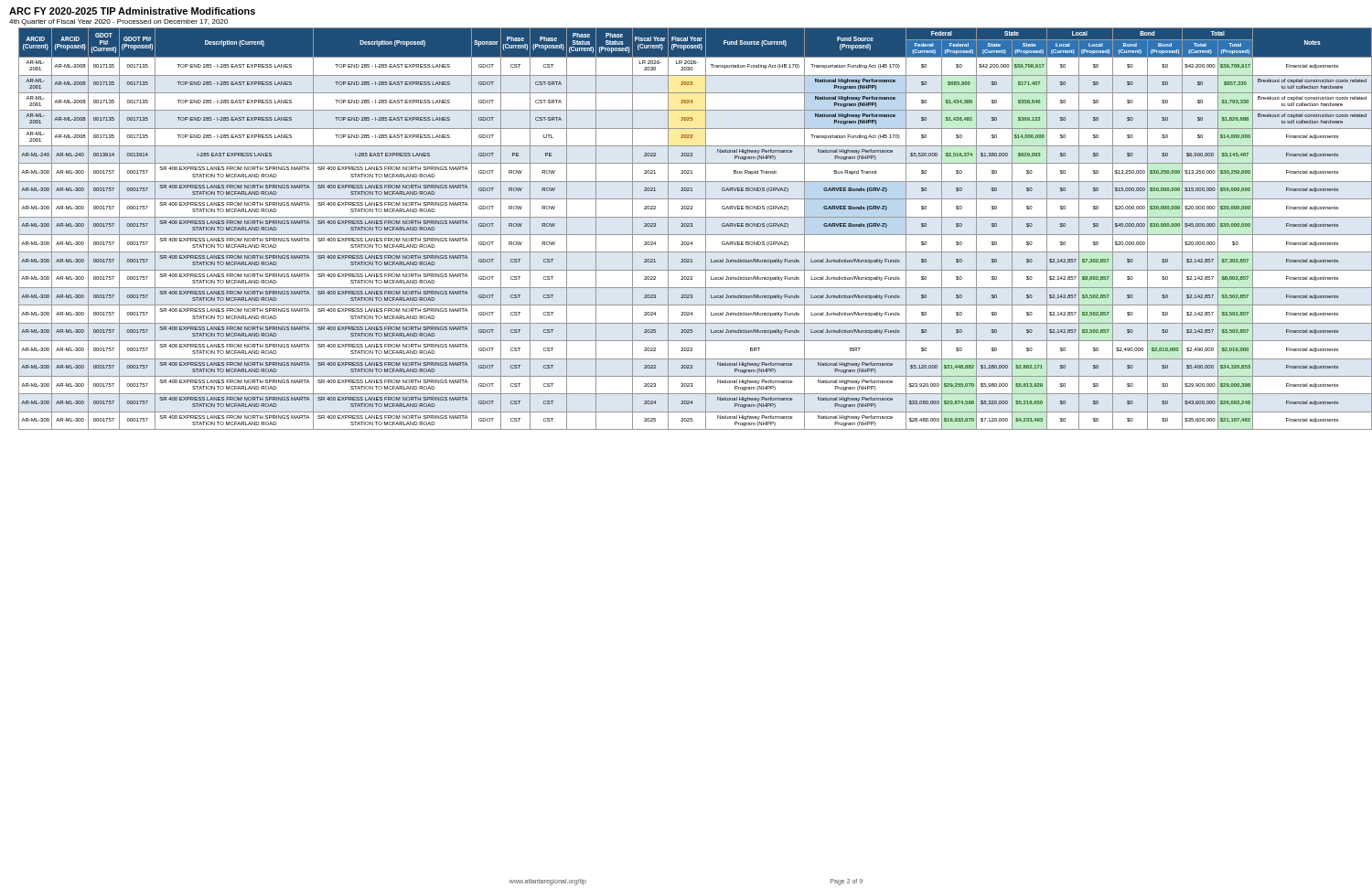The height and width of the screenshot is (888, 1372).
Task: Locate the text block containing "4th Quarter of Fiscal Year 2020"
Action: tap(119, 21)
